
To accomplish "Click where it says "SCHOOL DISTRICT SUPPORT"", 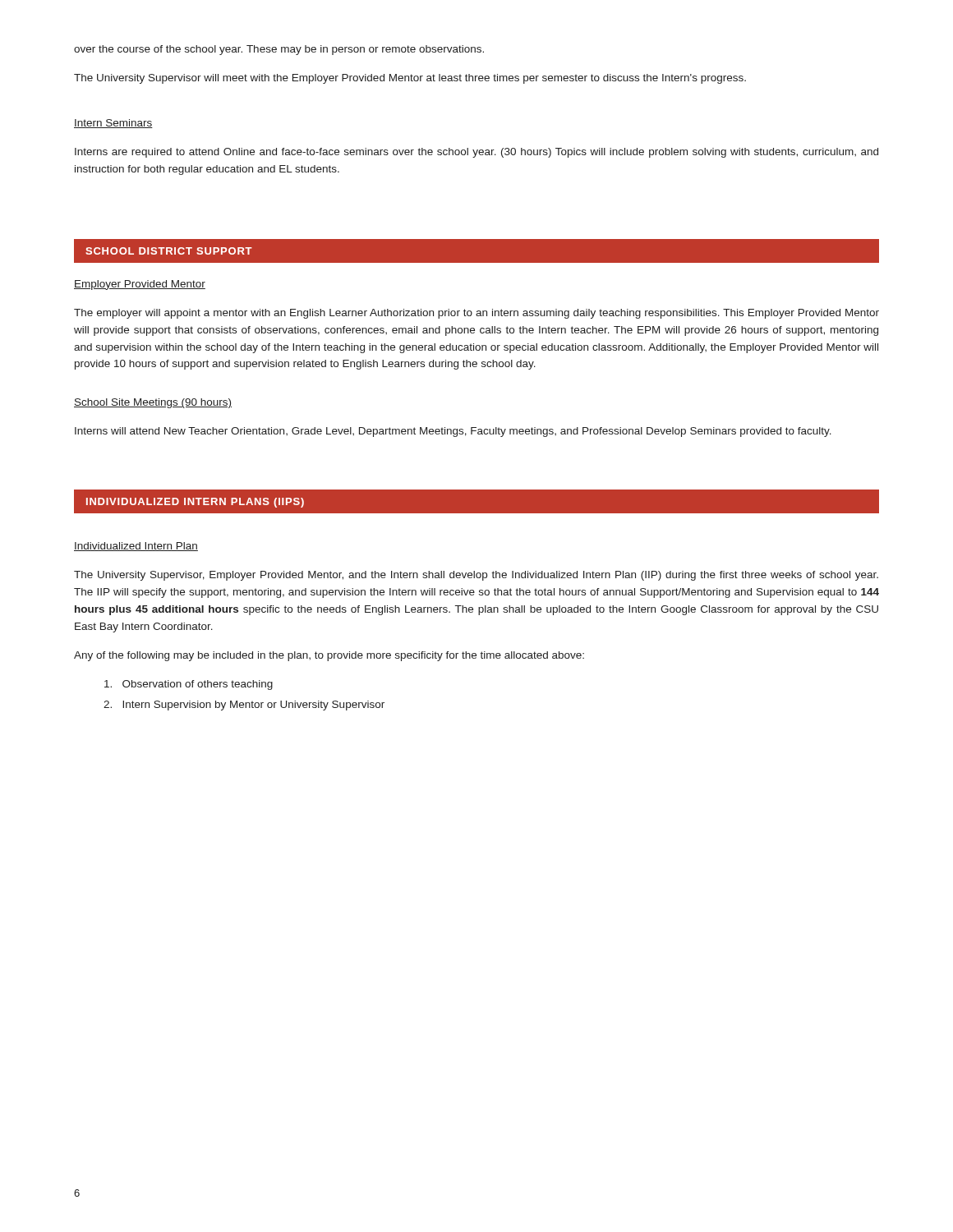I will point(169,251).
